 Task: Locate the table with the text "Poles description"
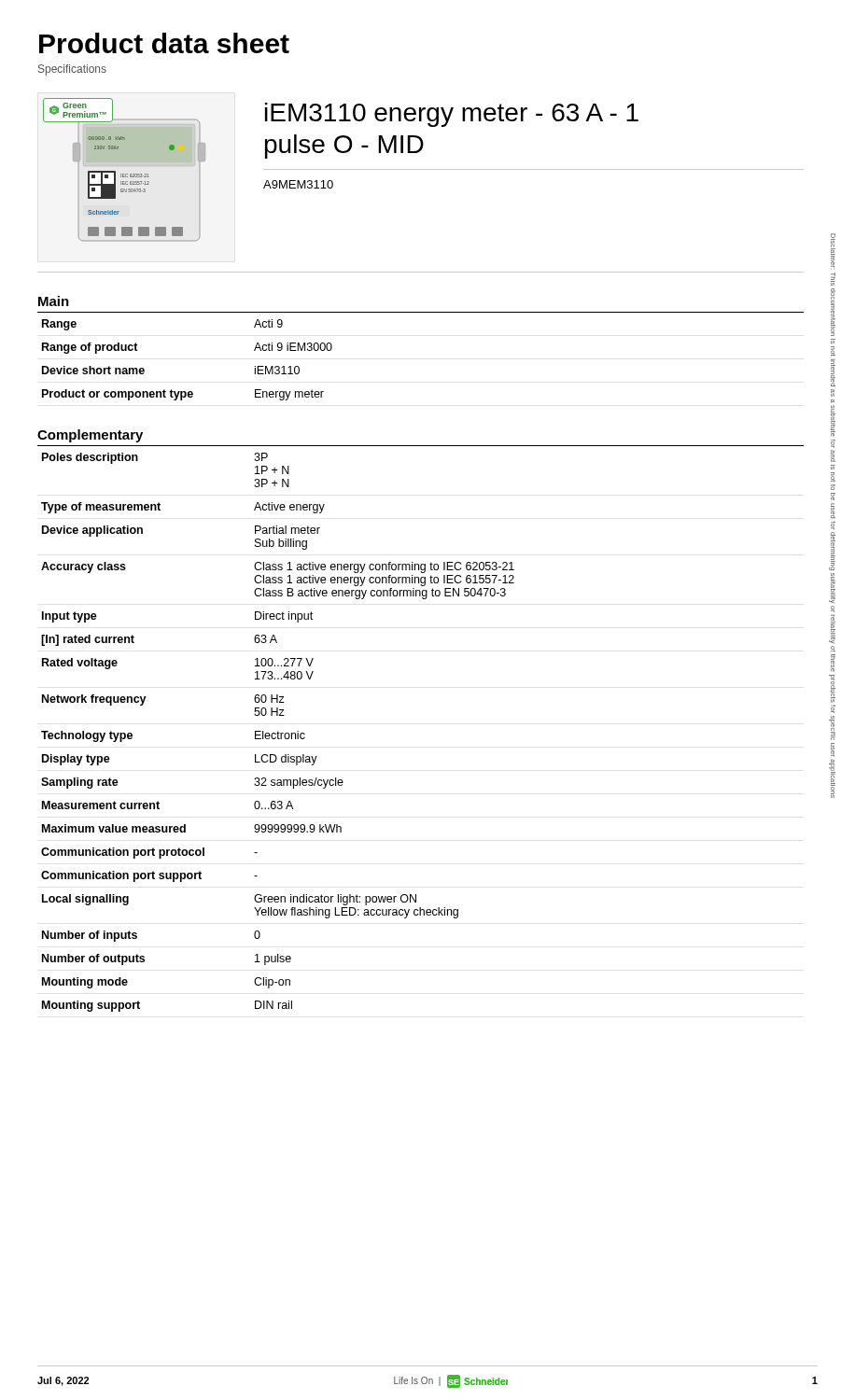coord(421,732)
